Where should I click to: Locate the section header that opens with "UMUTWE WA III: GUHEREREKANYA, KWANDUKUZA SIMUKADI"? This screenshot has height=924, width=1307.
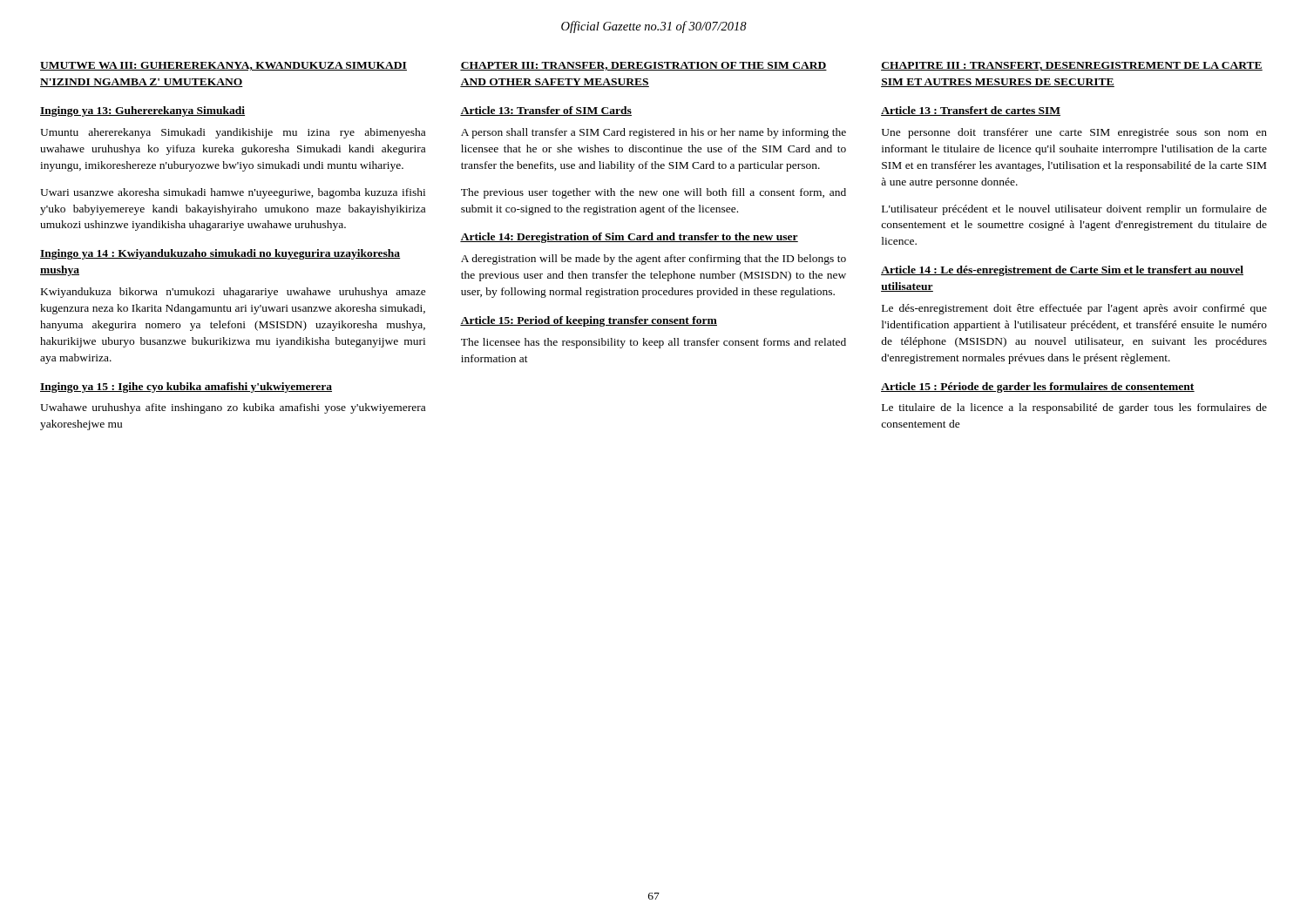pyautogui.click(x=223, y=73)
